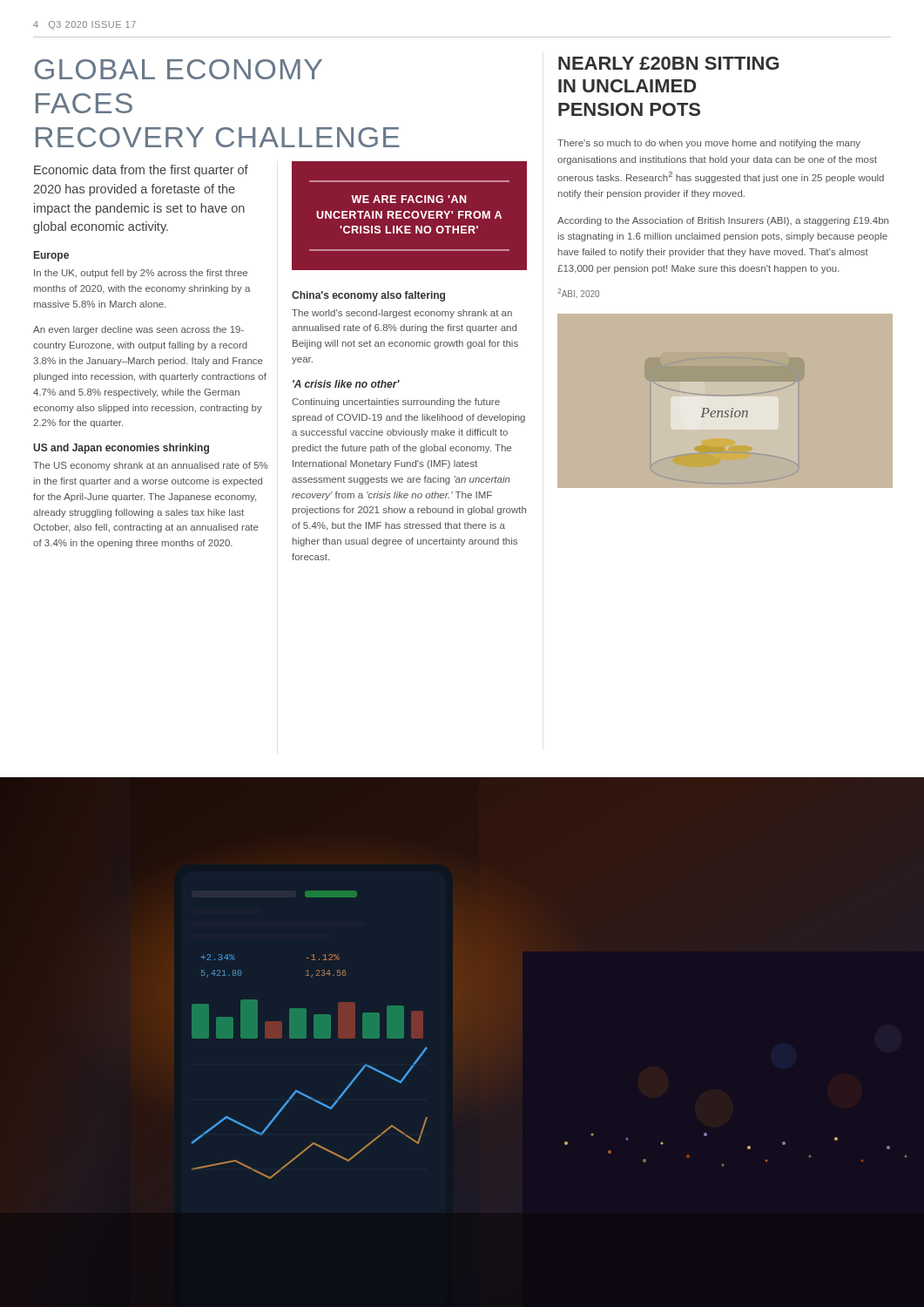924x1307 pixels.
Task: Select the region starting "Continuing uncertainties surrounding the"
Action: (x=409, y=479)
